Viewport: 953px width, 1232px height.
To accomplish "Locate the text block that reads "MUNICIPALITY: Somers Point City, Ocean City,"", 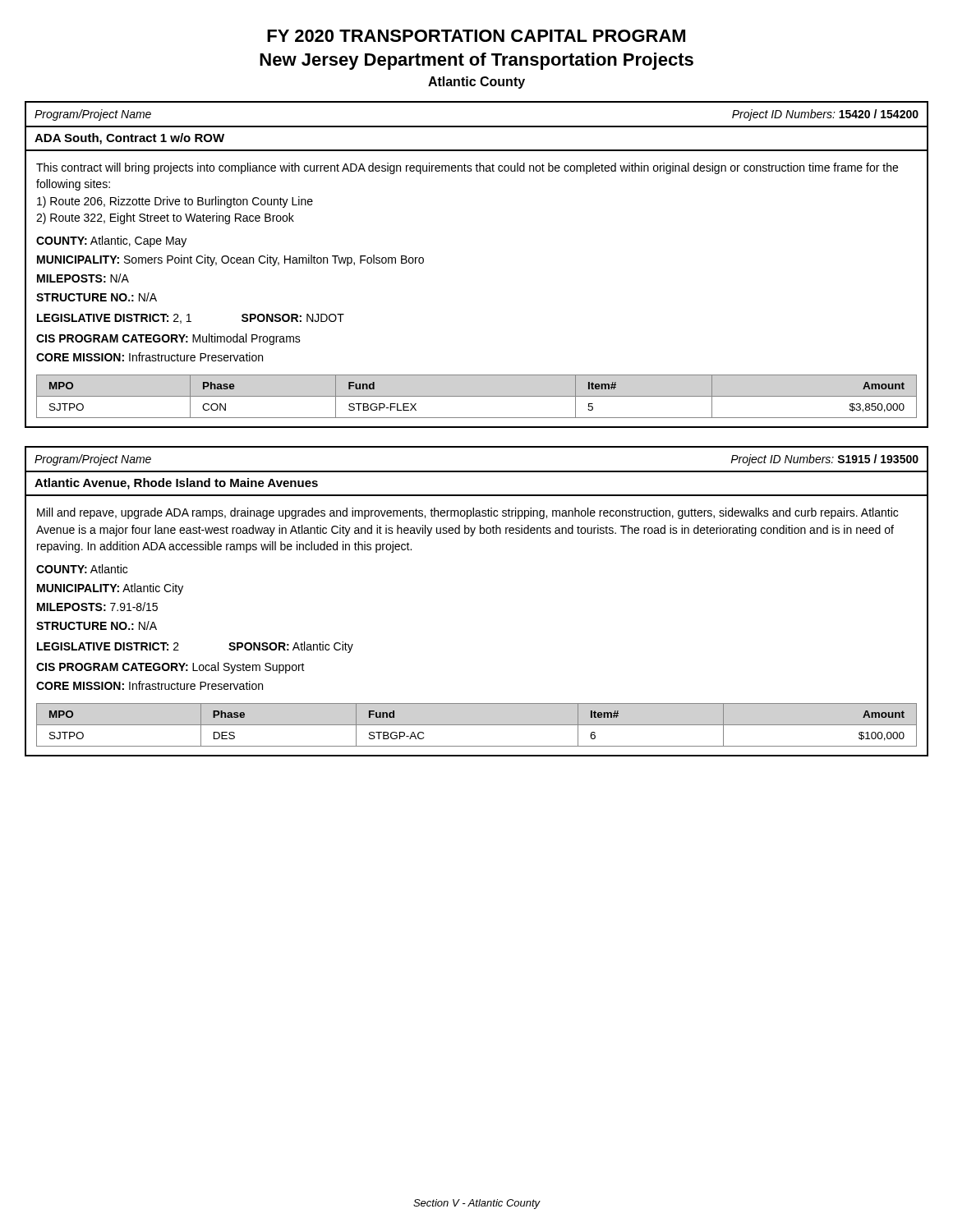I will click(x=230, y=260).
